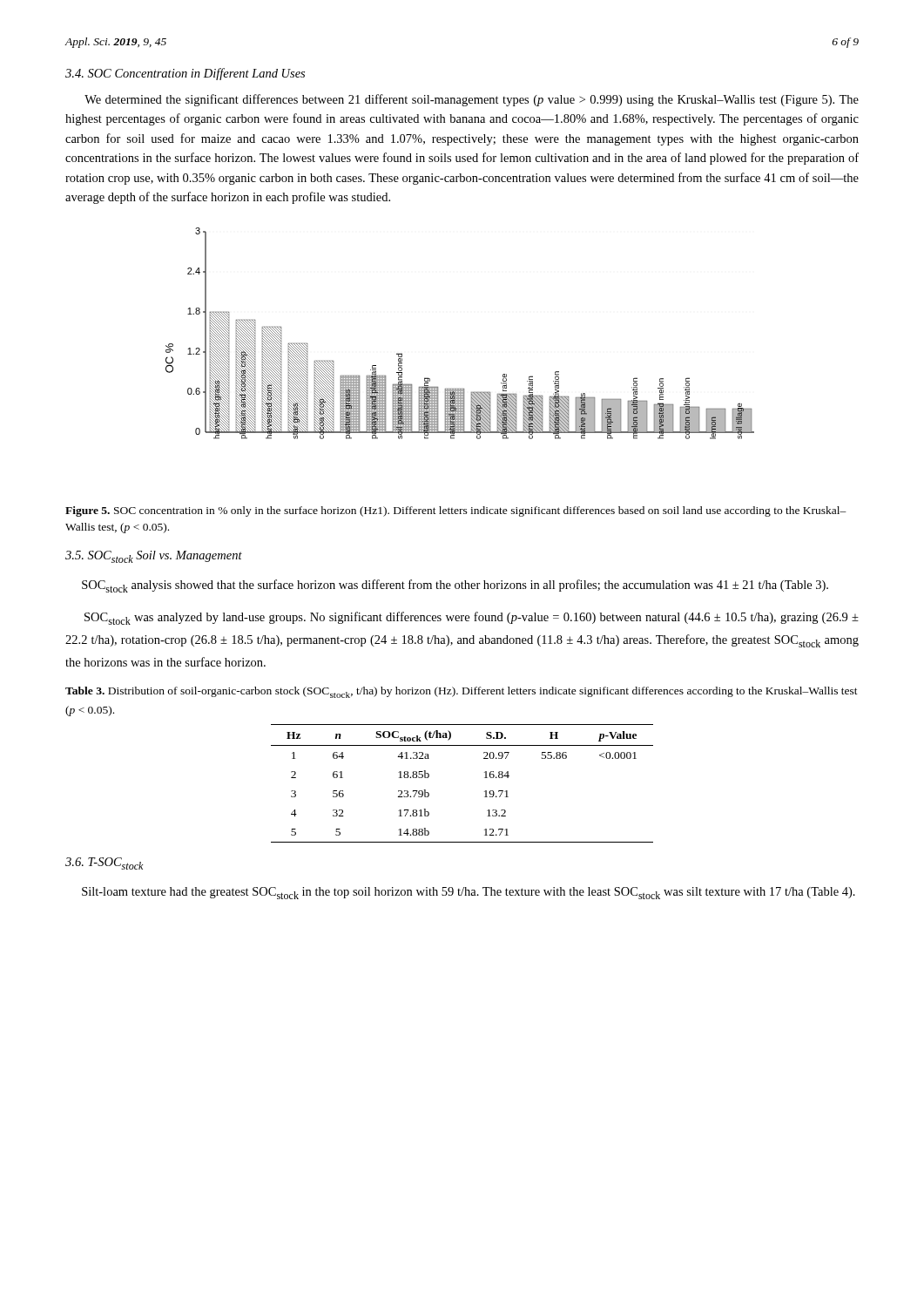This screenshot has height=1307, width=924.
Task: Locate the passage starting "Table 3. Distribution"
Action: coord(461,700)
